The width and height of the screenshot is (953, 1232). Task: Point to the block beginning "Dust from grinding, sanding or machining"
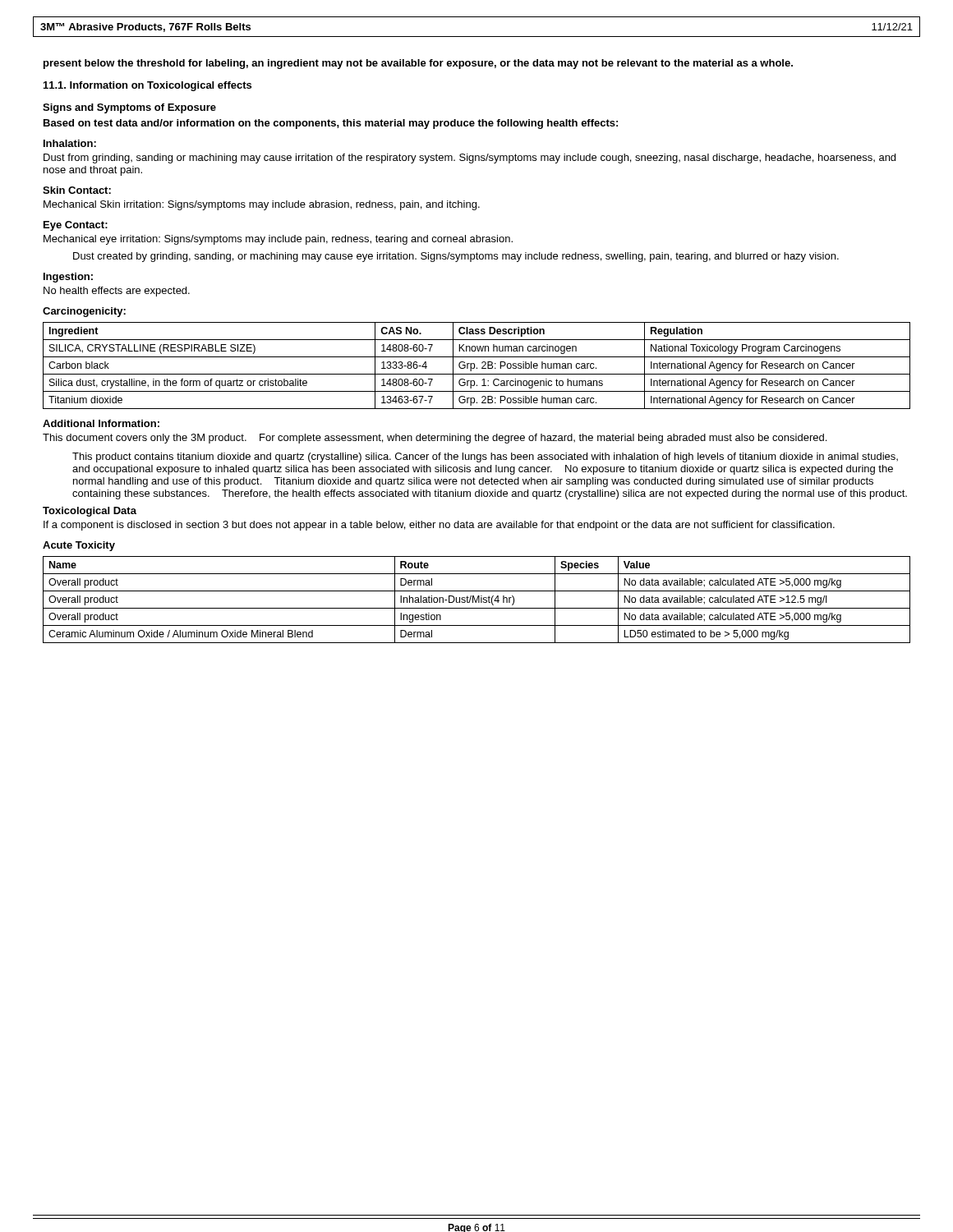point(470,163)
